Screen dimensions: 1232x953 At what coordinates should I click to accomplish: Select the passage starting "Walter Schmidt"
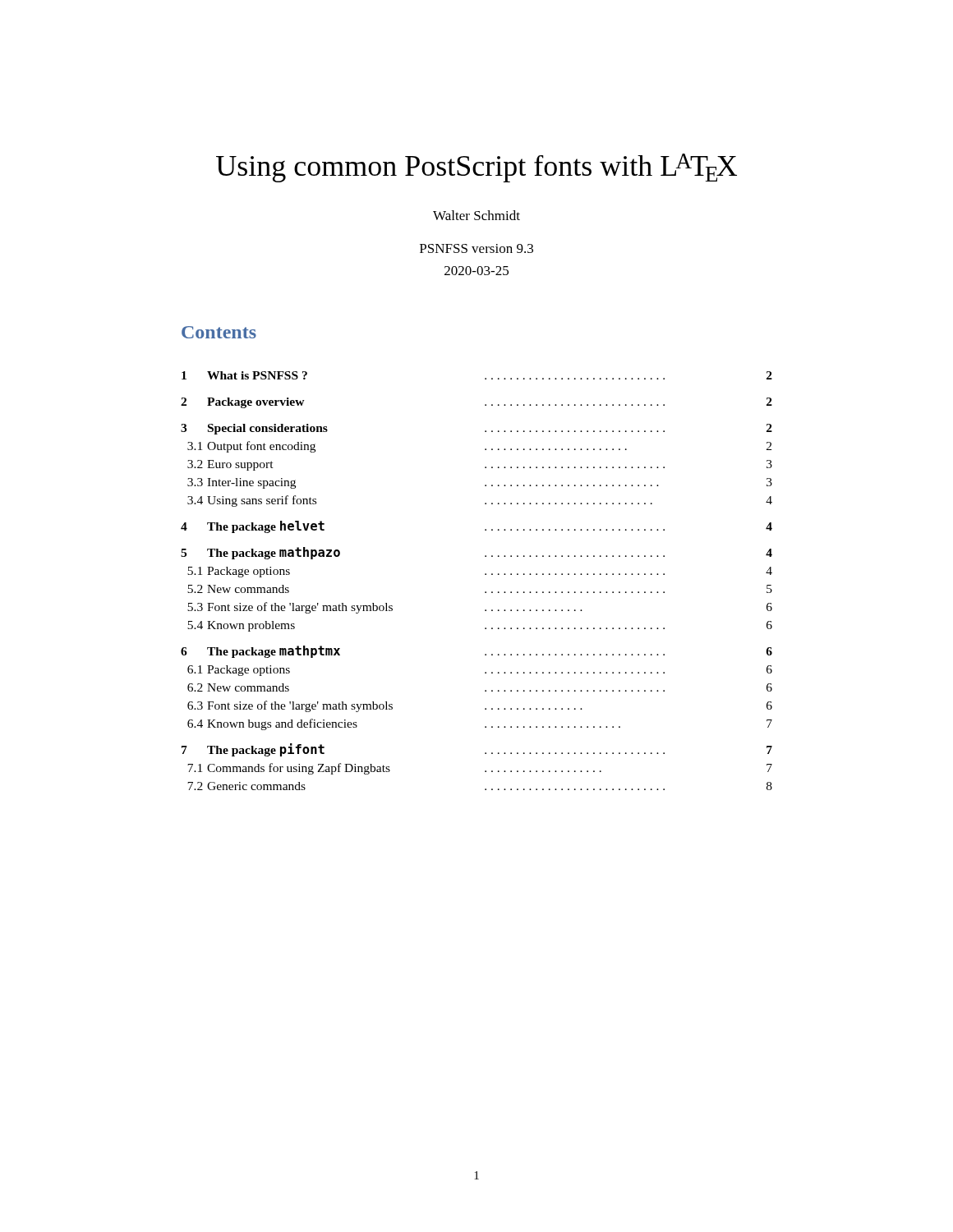(476, 215)
